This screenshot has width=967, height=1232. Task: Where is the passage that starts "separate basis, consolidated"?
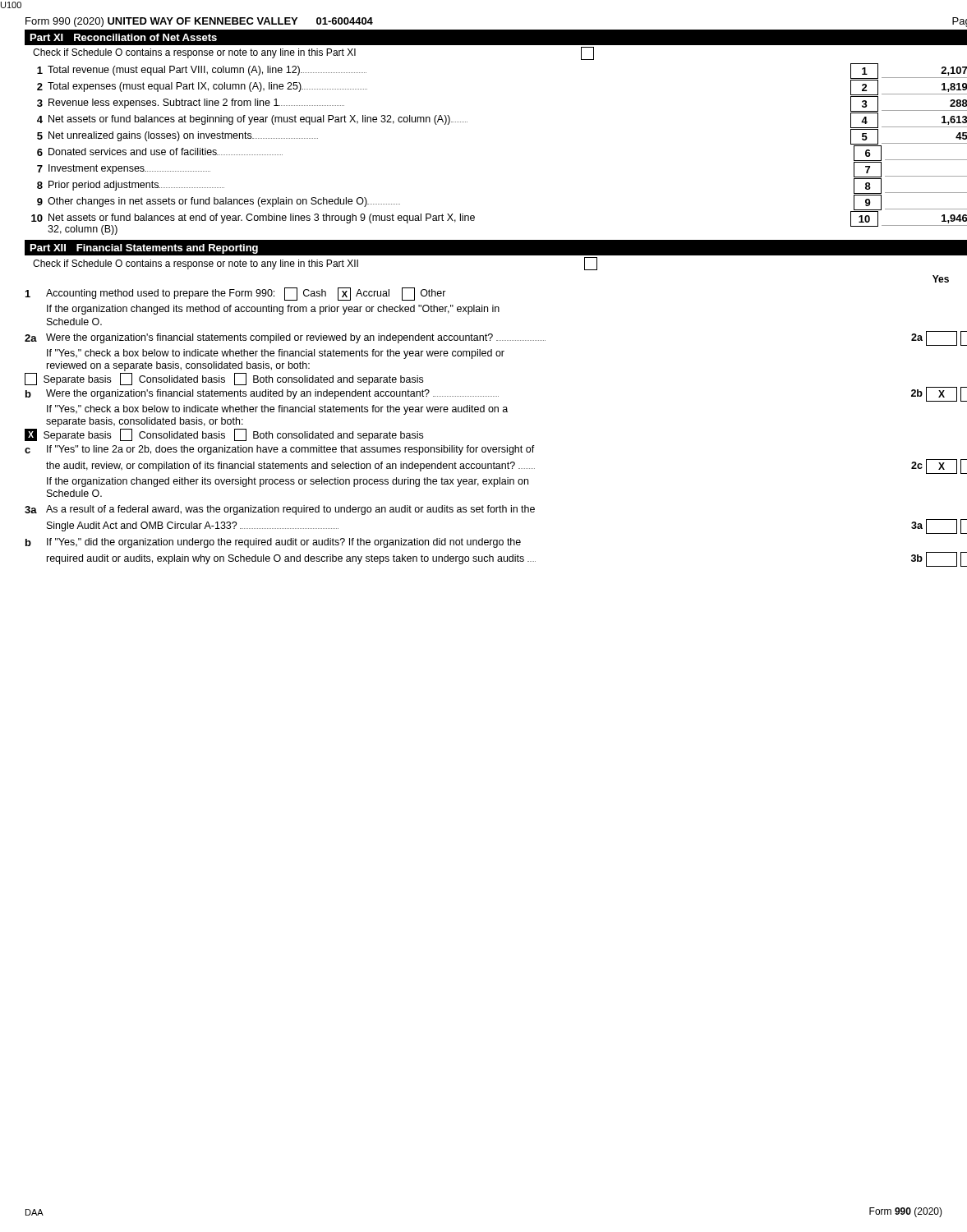coord(145,421)
